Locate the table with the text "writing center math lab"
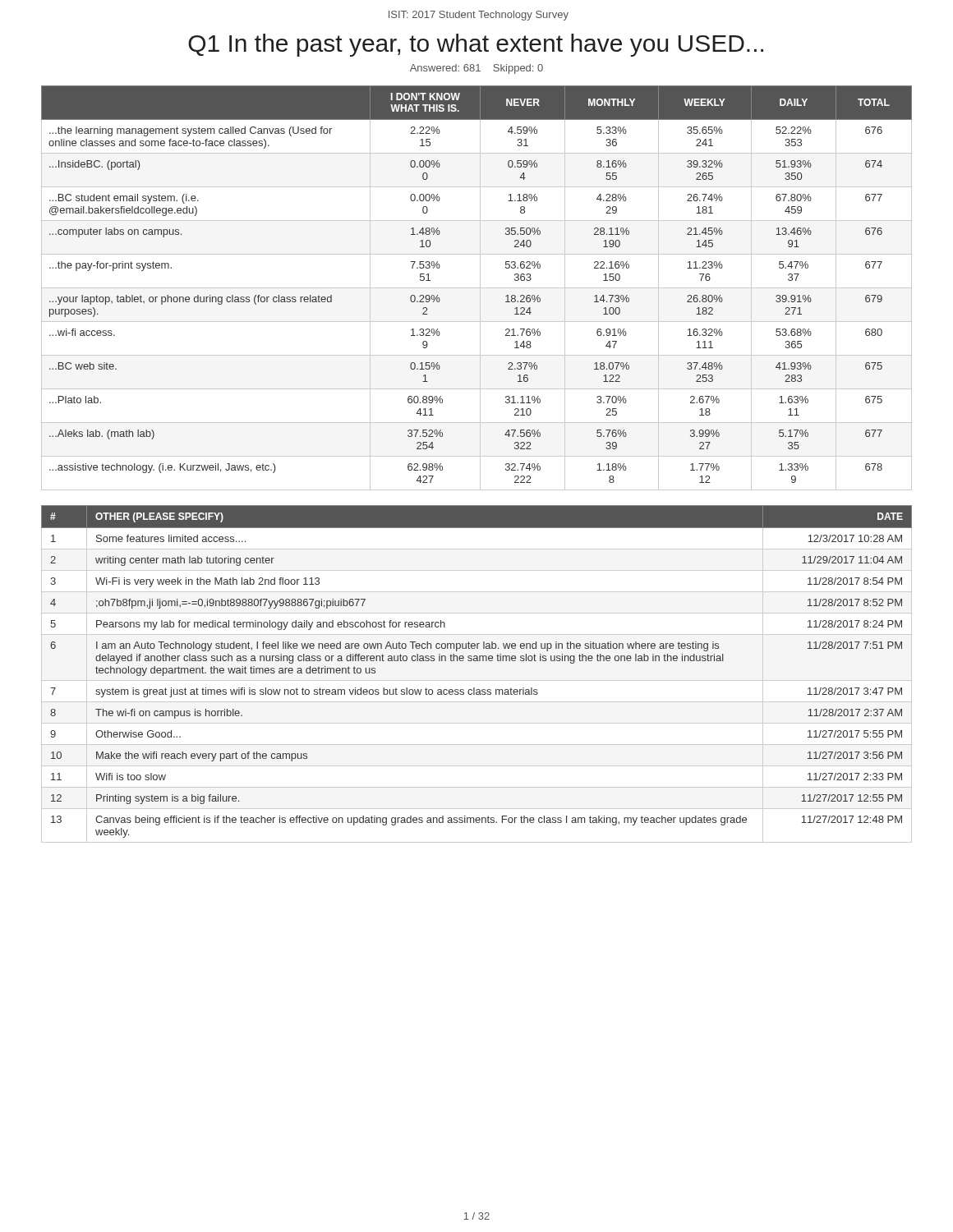 point(476,674)
